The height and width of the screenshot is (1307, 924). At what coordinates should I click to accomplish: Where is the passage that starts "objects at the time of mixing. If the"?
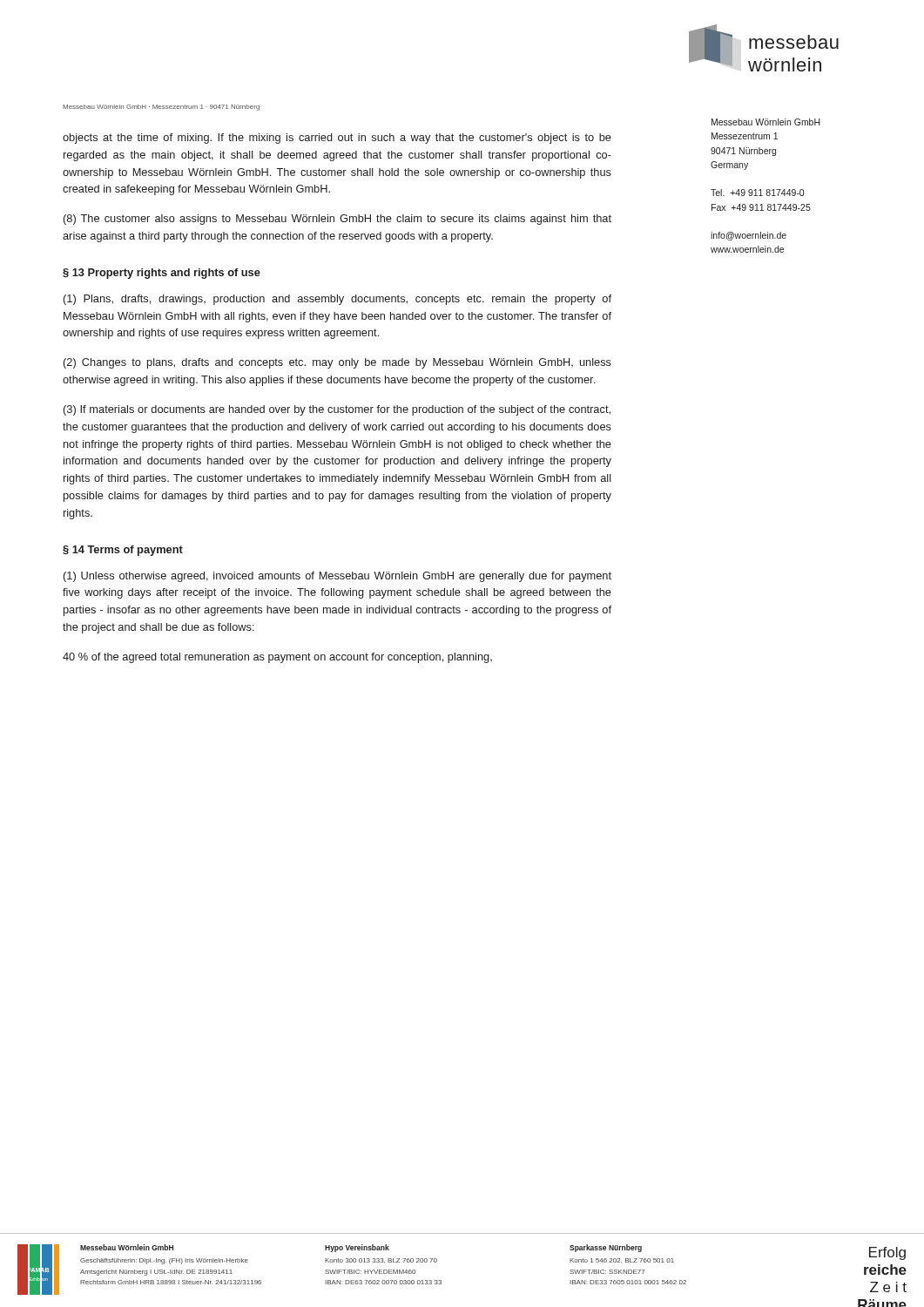[x=337, y=164]
